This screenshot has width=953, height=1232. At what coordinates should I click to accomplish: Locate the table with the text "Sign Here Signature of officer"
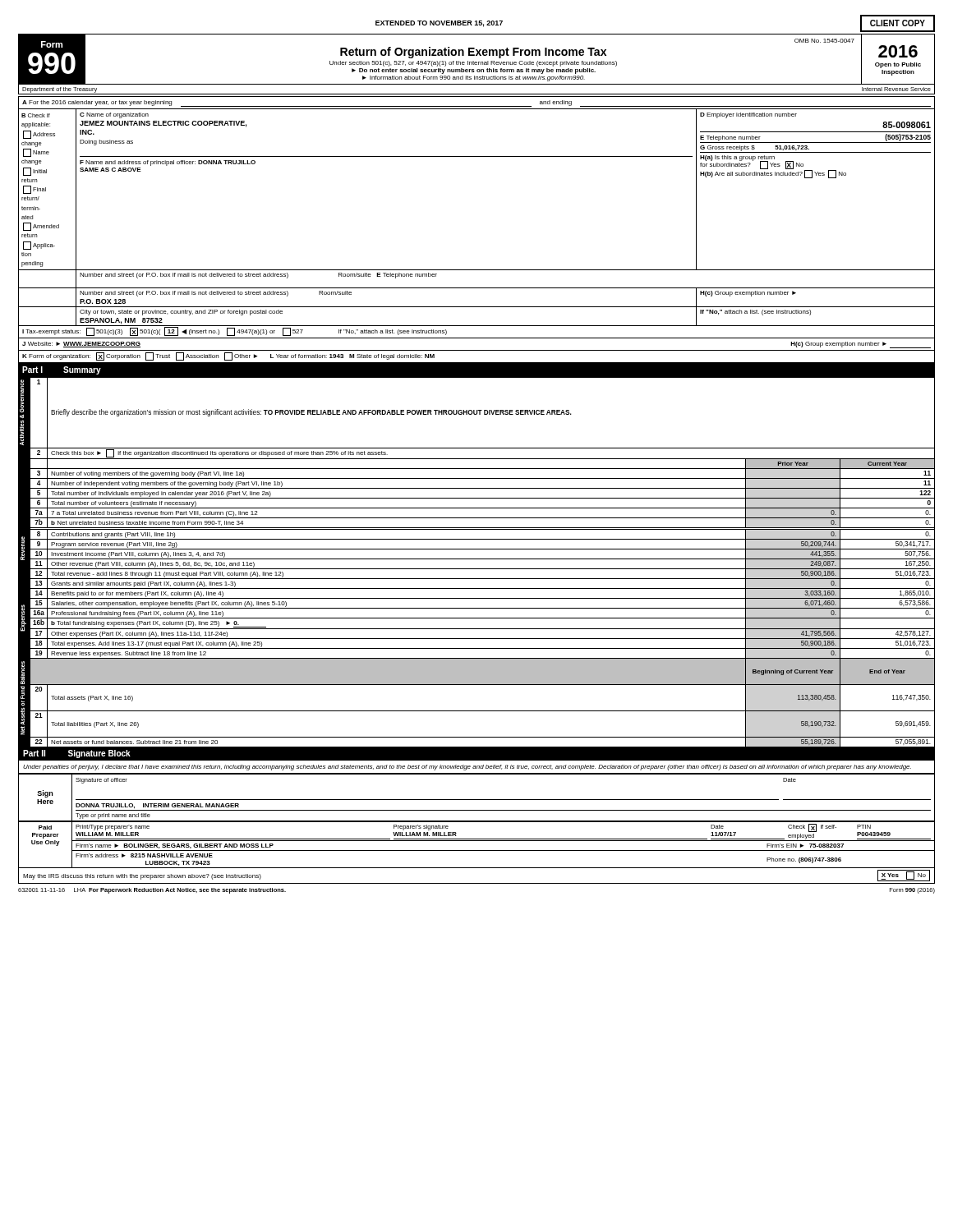click(476, 798)
